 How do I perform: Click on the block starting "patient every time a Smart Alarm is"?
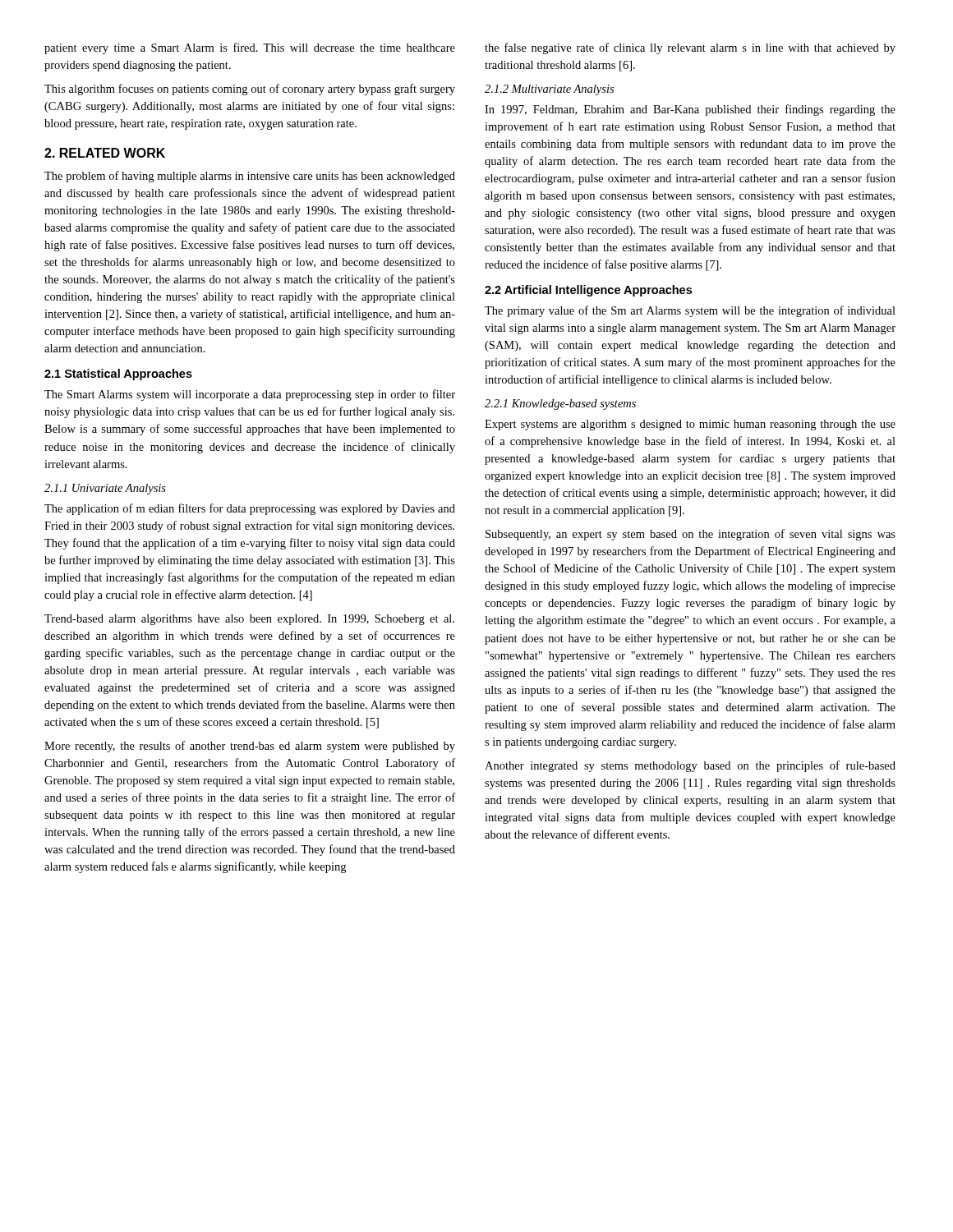(250, 86)
